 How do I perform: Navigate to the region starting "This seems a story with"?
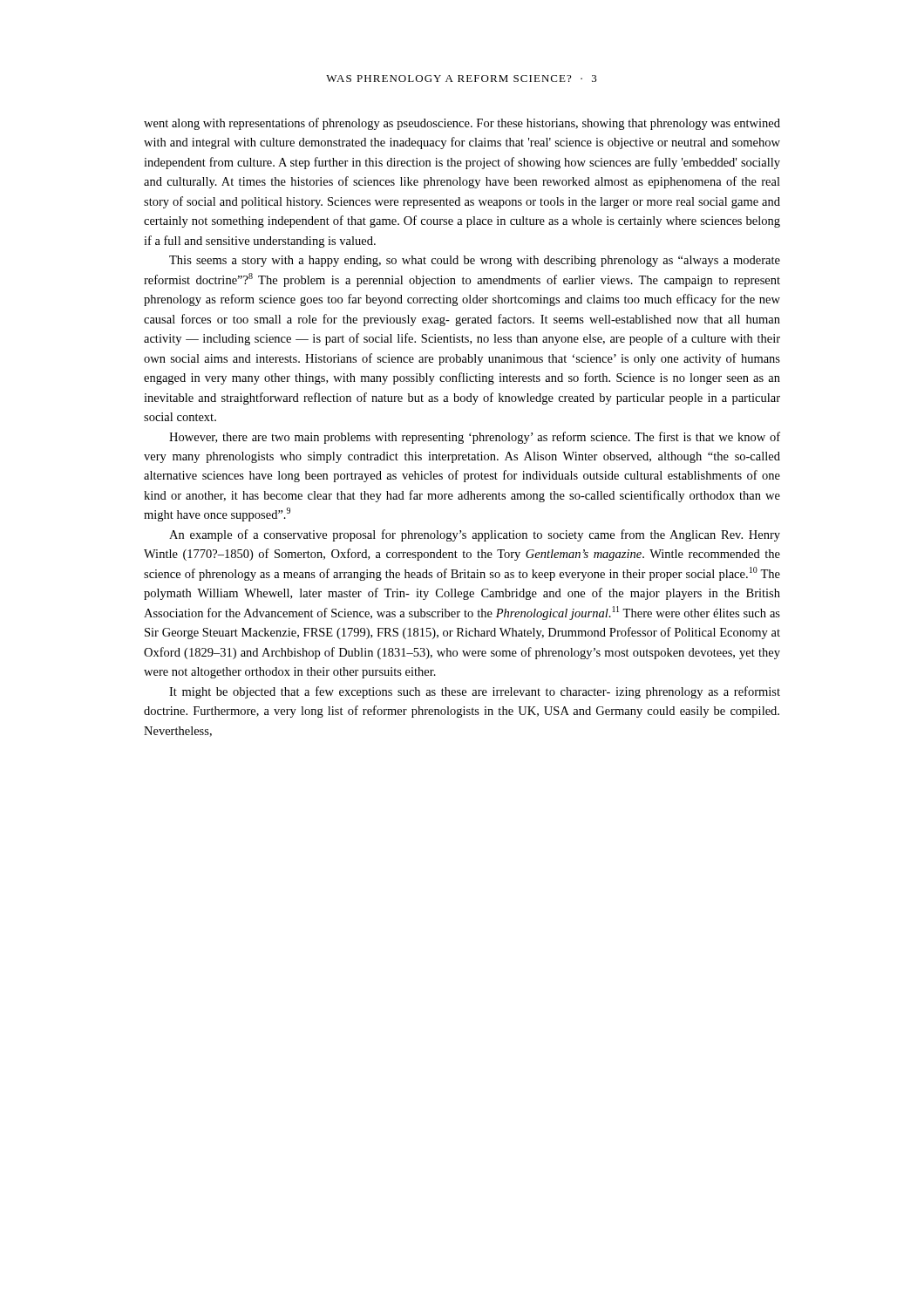[462, 339]
